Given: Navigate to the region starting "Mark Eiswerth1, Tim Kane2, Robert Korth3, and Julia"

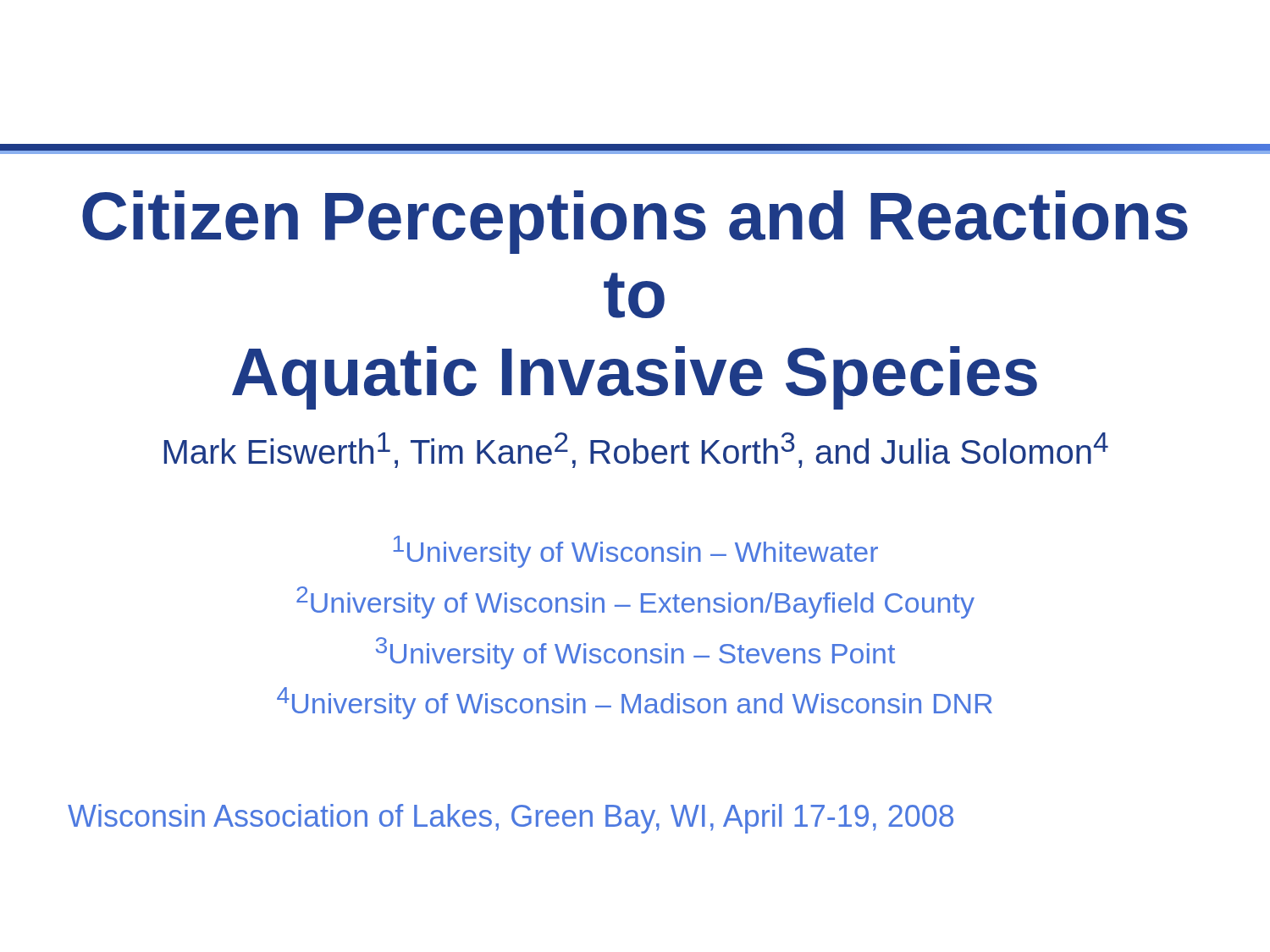Looking at the screenshot, I should [x=635, y=449].
